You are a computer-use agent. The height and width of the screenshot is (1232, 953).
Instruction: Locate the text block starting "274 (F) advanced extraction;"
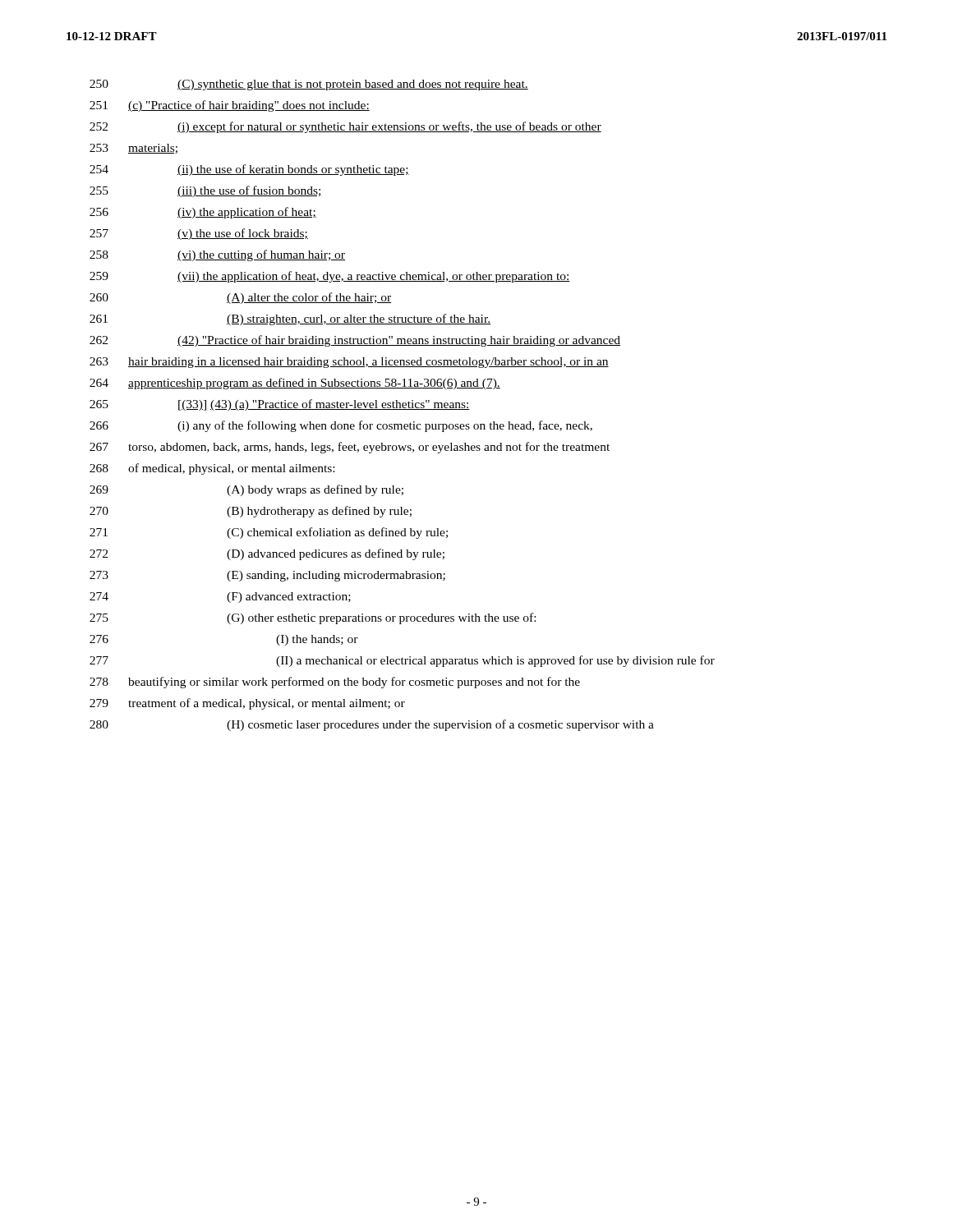[x=103, y=598]
